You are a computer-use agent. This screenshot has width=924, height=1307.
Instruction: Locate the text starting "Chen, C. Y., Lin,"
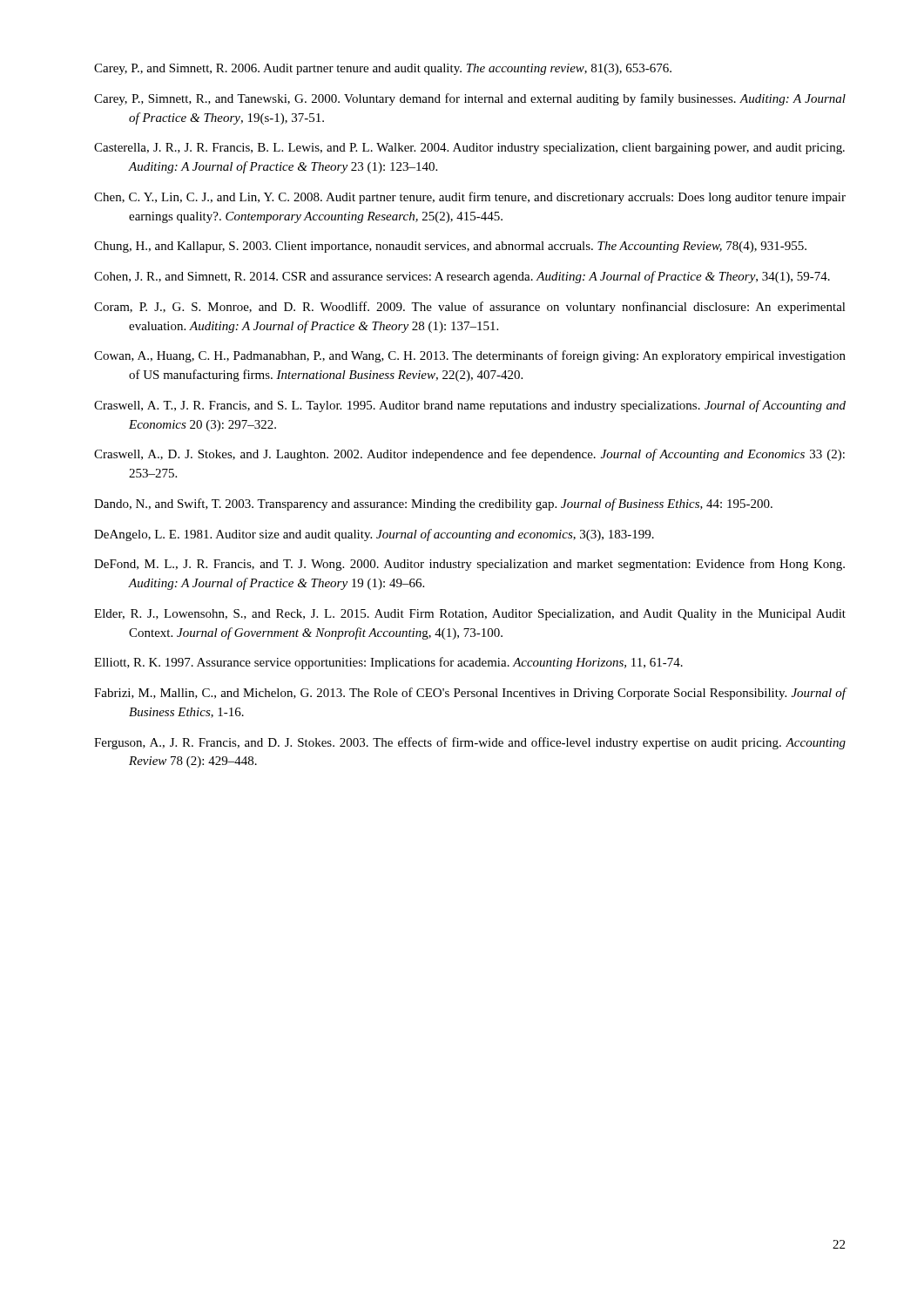click(470, 206)
